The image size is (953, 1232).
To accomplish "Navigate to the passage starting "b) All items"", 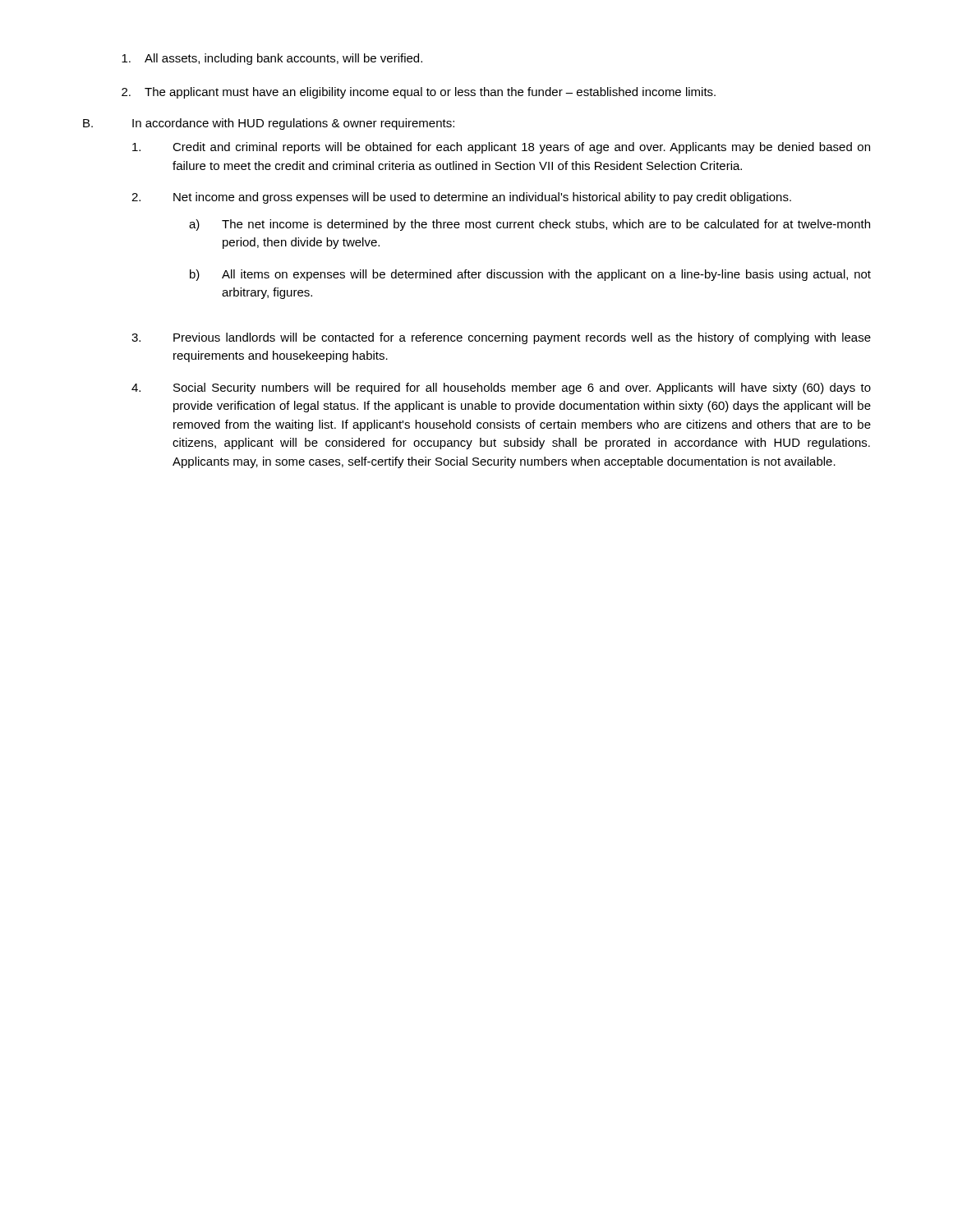I will (x=530, y=283).
